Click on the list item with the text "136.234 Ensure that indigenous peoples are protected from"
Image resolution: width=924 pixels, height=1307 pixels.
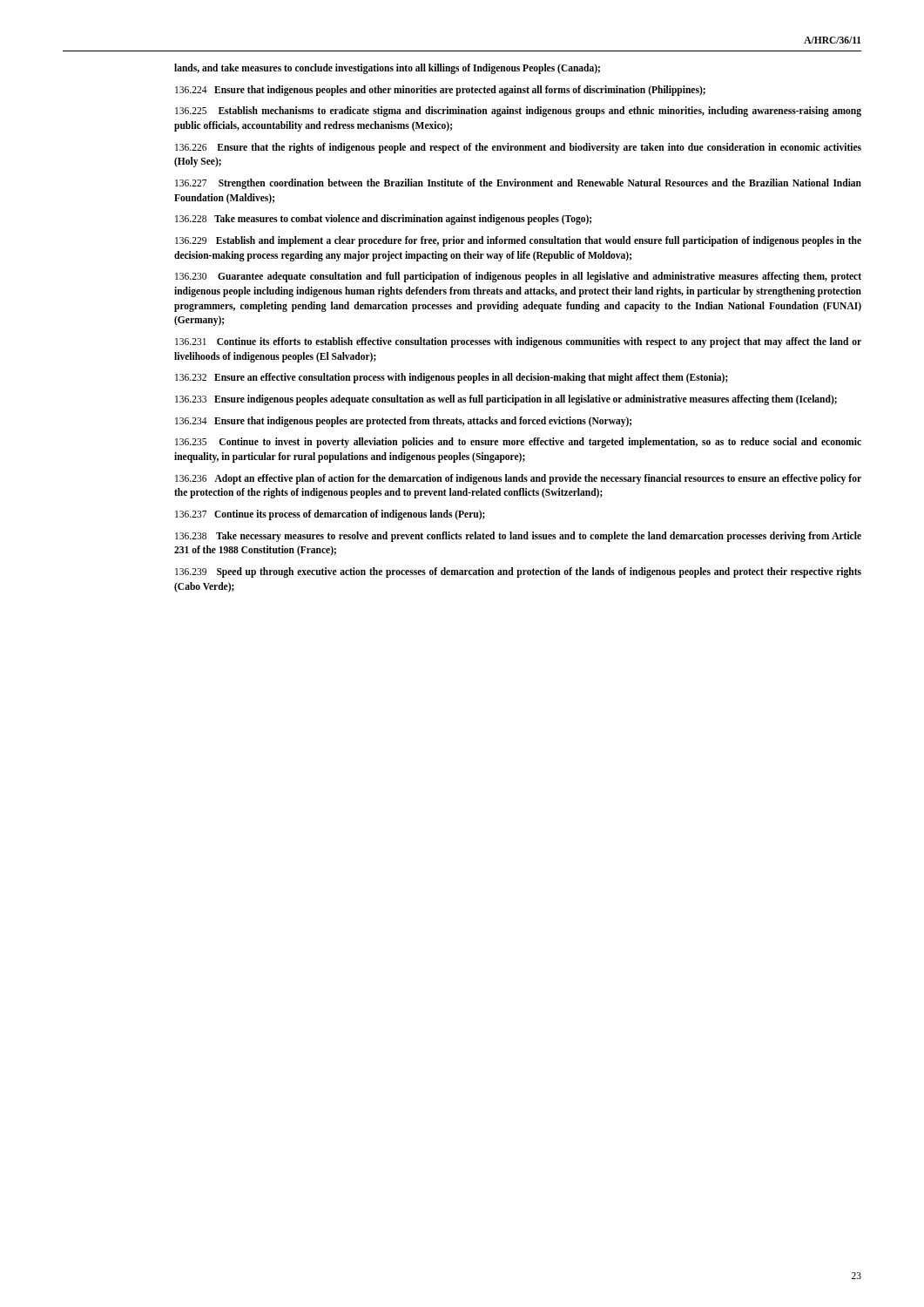pos(518,421)
